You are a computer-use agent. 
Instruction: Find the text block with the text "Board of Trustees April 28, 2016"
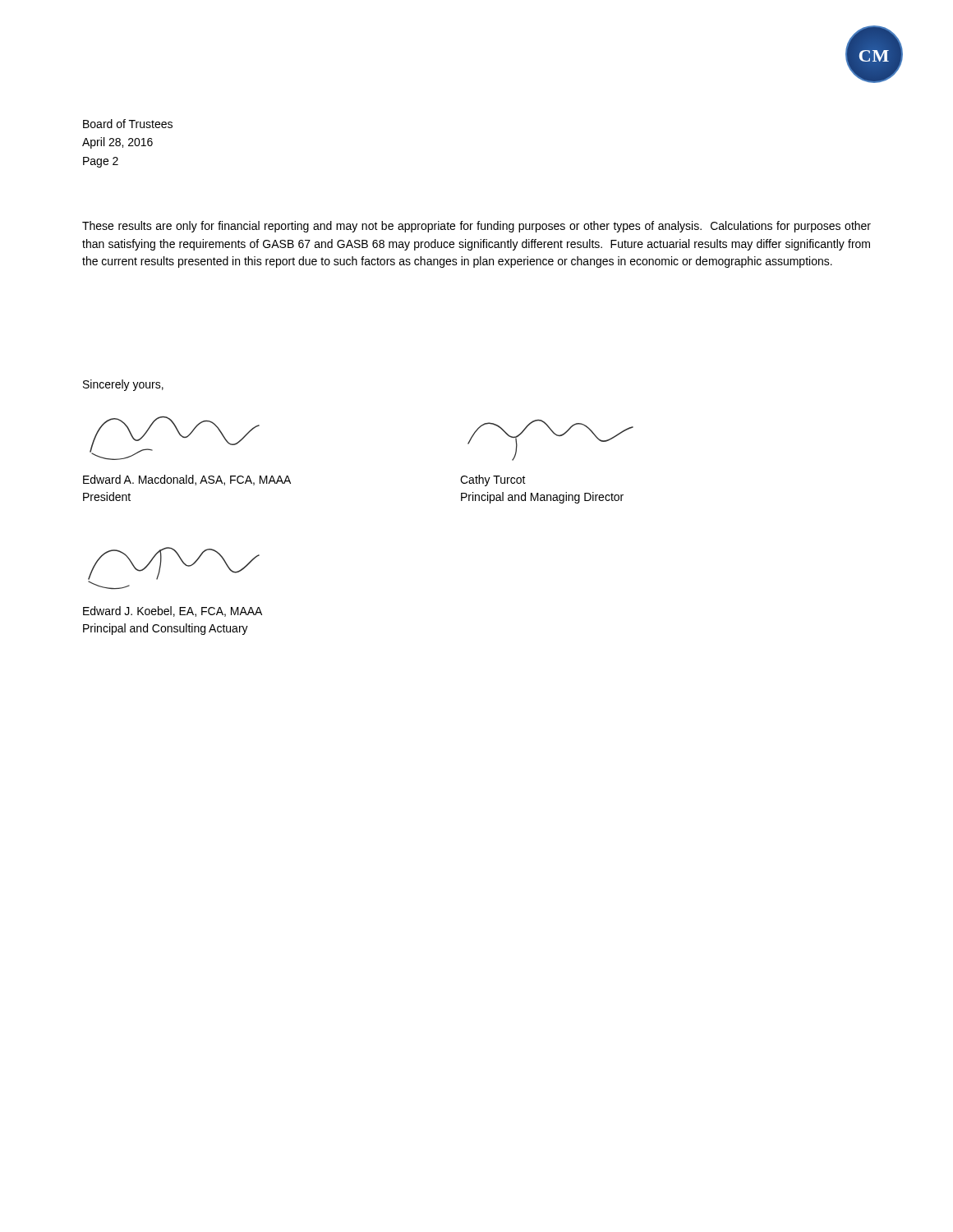(128, 142)
